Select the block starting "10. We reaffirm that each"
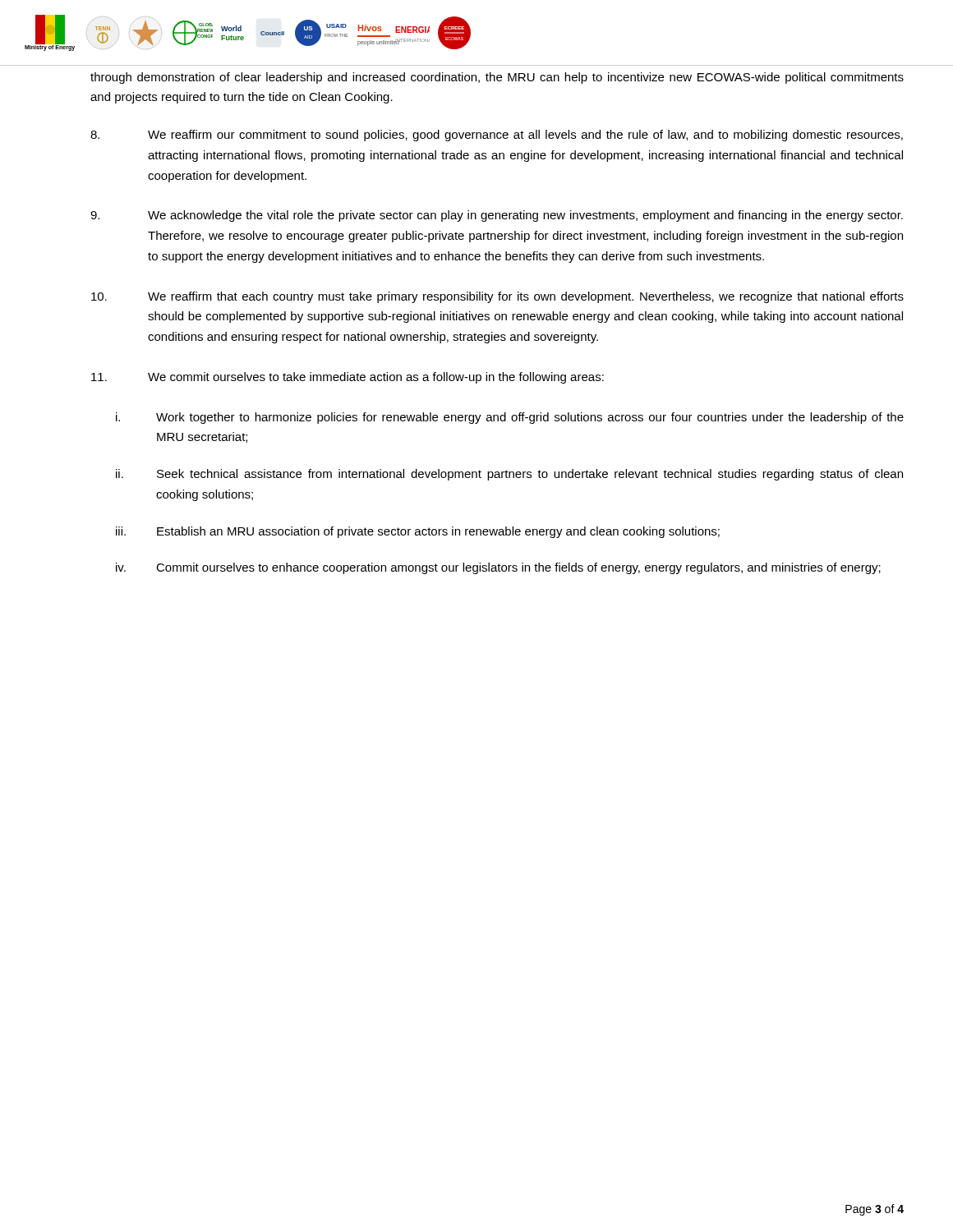The height and width of the screenshot is (1232, 953). [497, 317]
